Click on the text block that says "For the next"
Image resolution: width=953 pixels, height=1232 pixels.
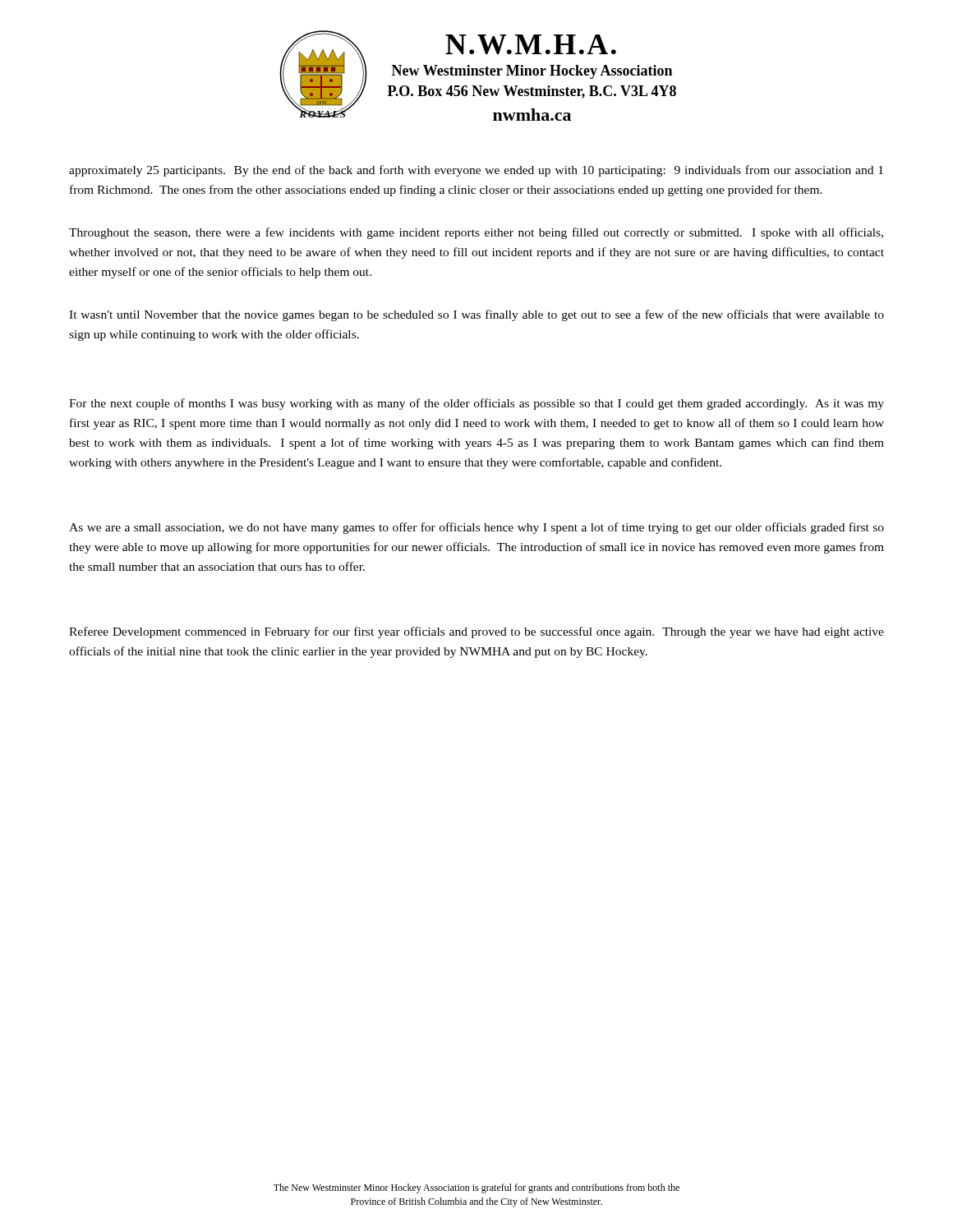(476, 433)
